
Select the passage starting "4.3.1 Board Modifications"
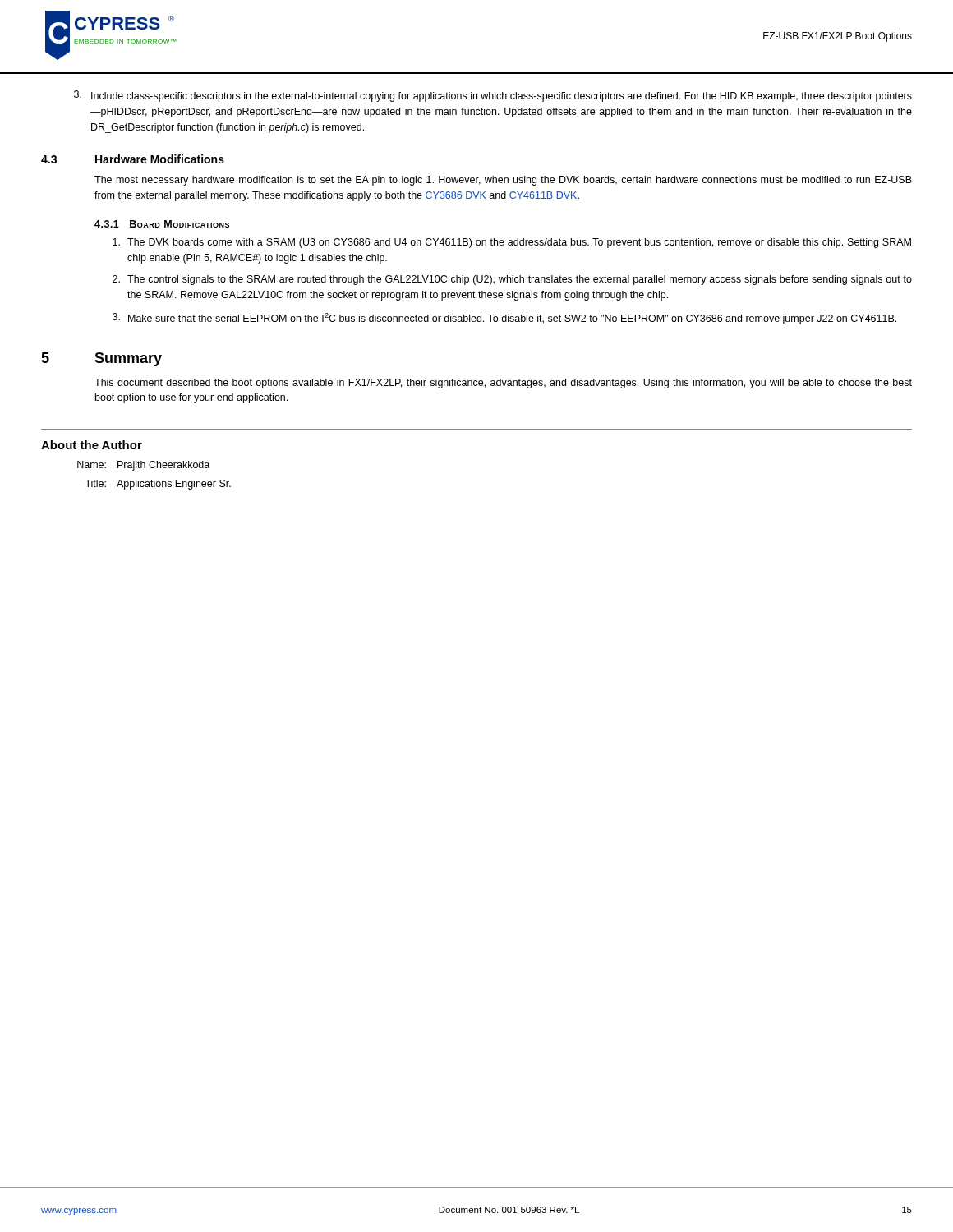point(162,224)
